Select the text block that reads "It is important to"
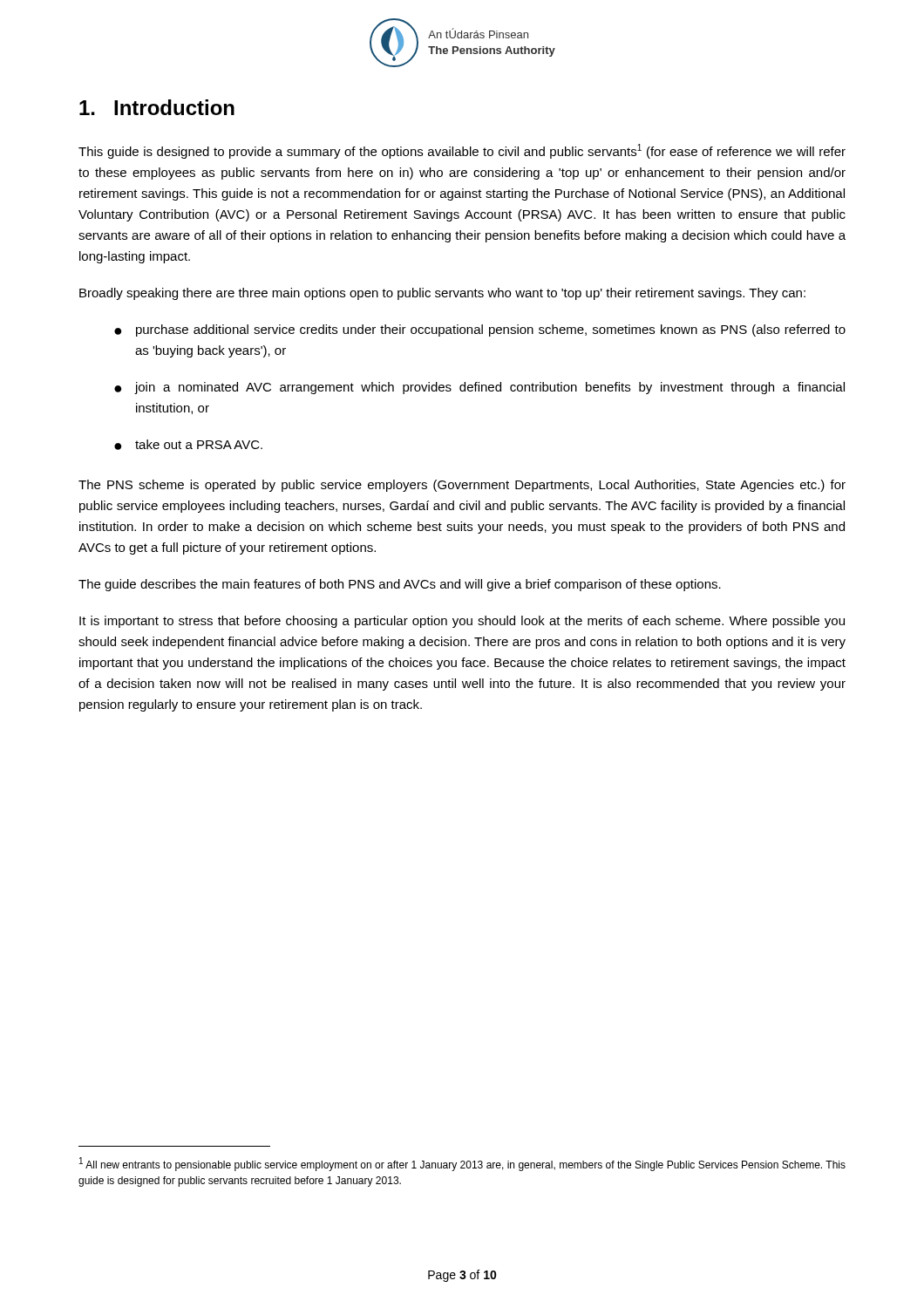The width and height of the screenshot is (924, 1308). (462, 662)
